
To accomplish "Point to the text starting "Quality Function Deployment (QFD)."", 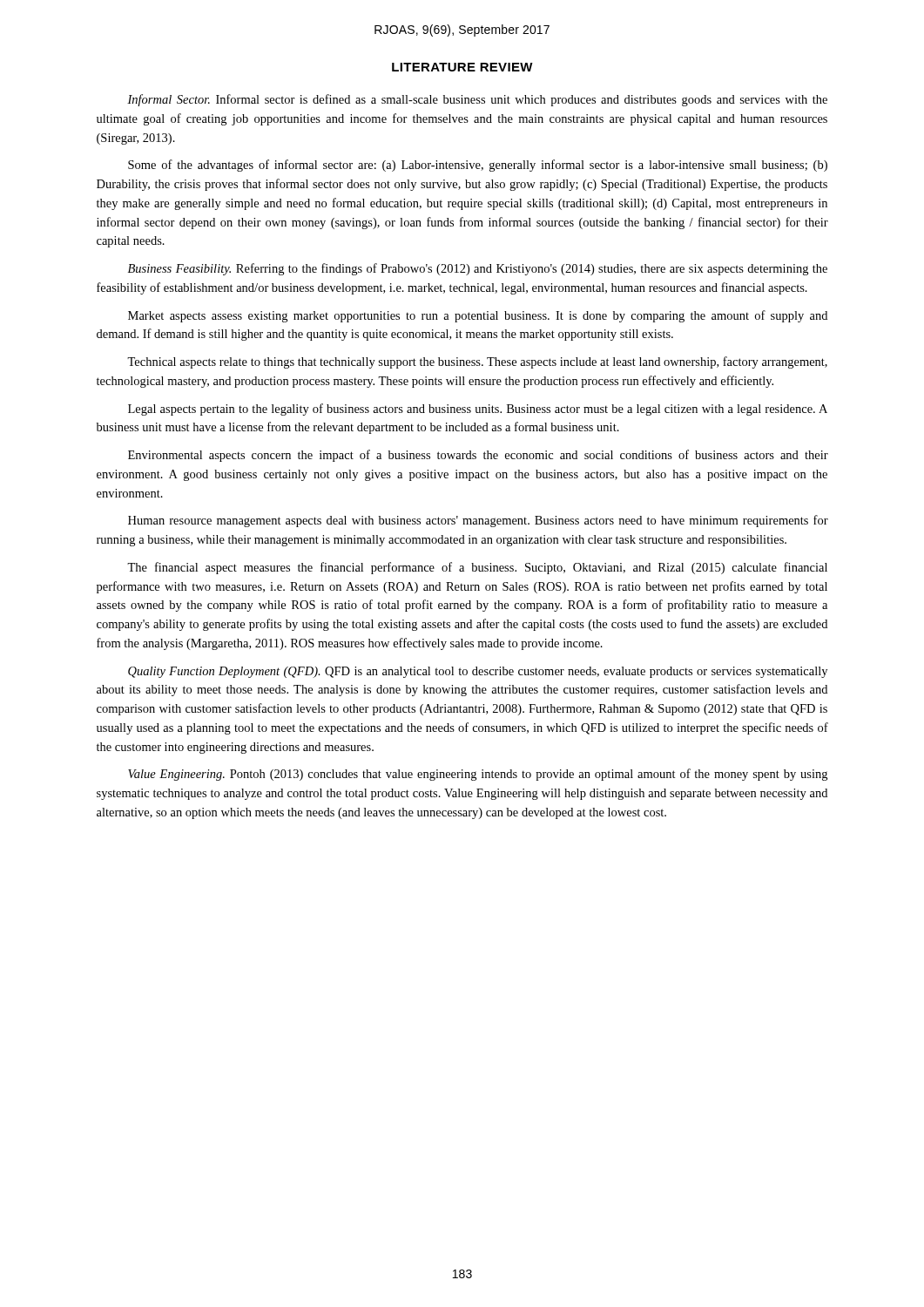I will [462, 708].
